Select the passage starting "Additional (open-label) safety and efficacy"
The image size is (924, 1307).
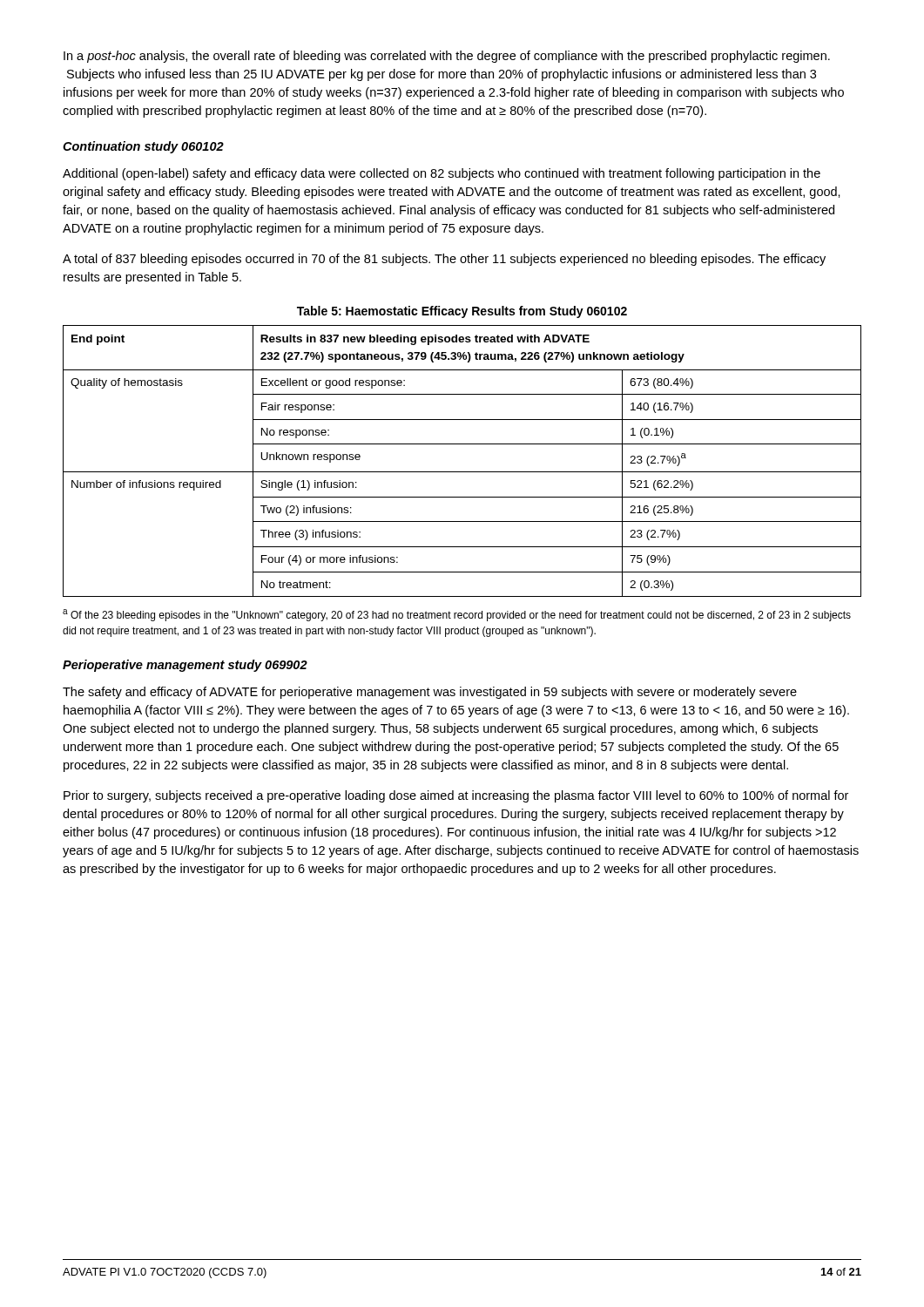[452, 201]
